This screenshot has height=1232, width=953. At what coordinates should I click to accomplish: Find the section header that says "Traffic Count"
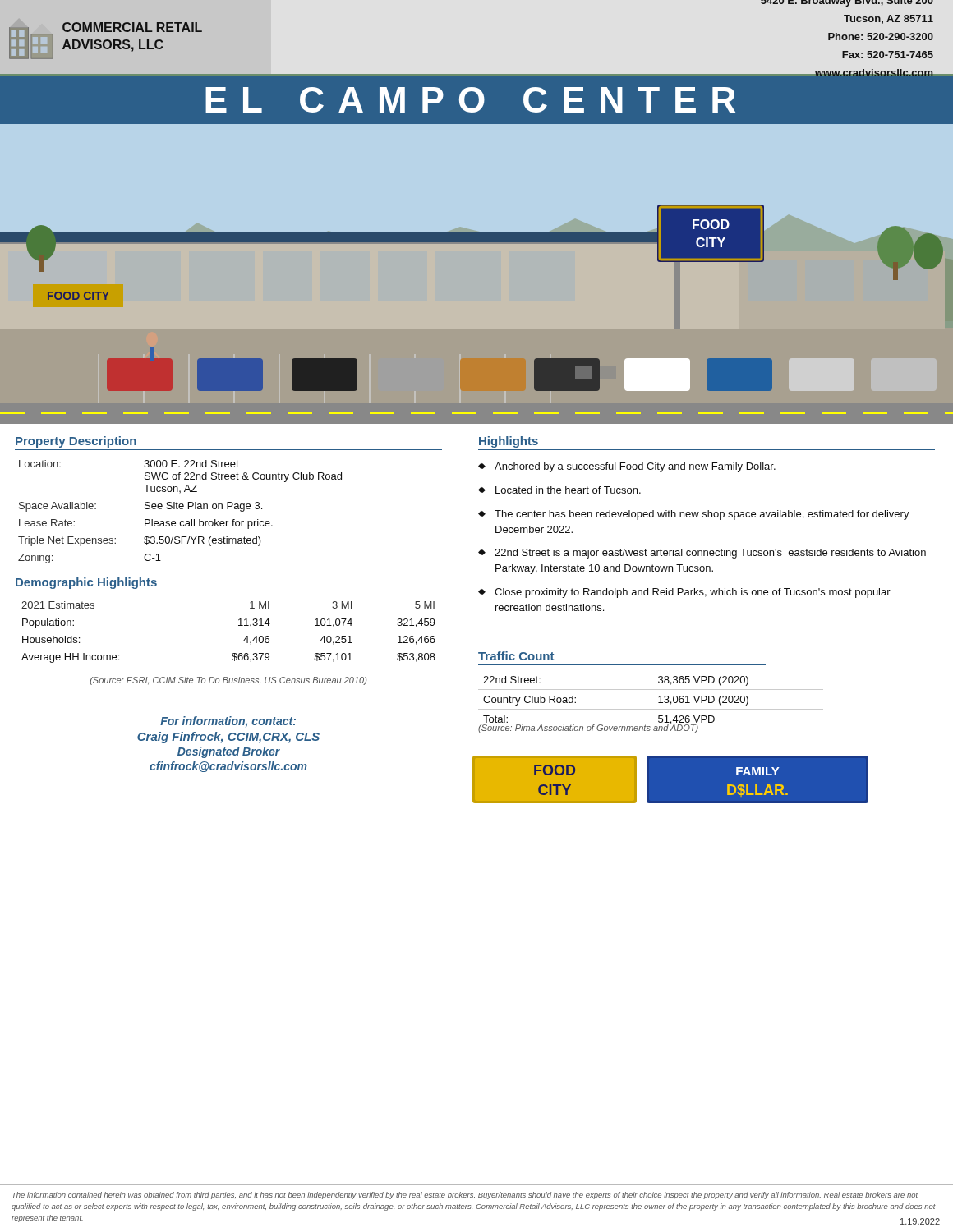point(516,656)
